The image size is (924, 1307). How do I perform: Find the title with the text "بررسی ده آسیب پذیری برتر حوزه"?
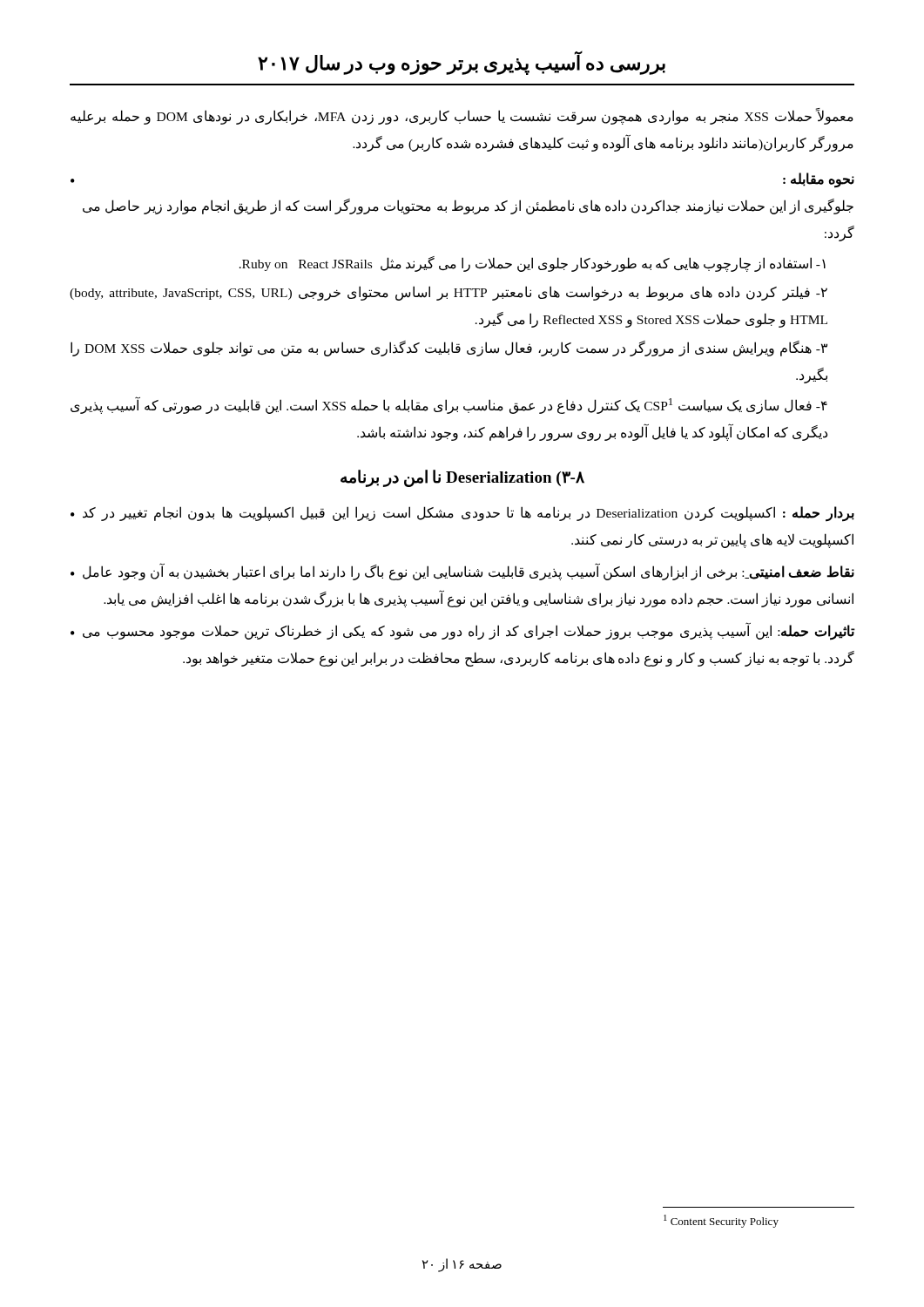[462, 63]
